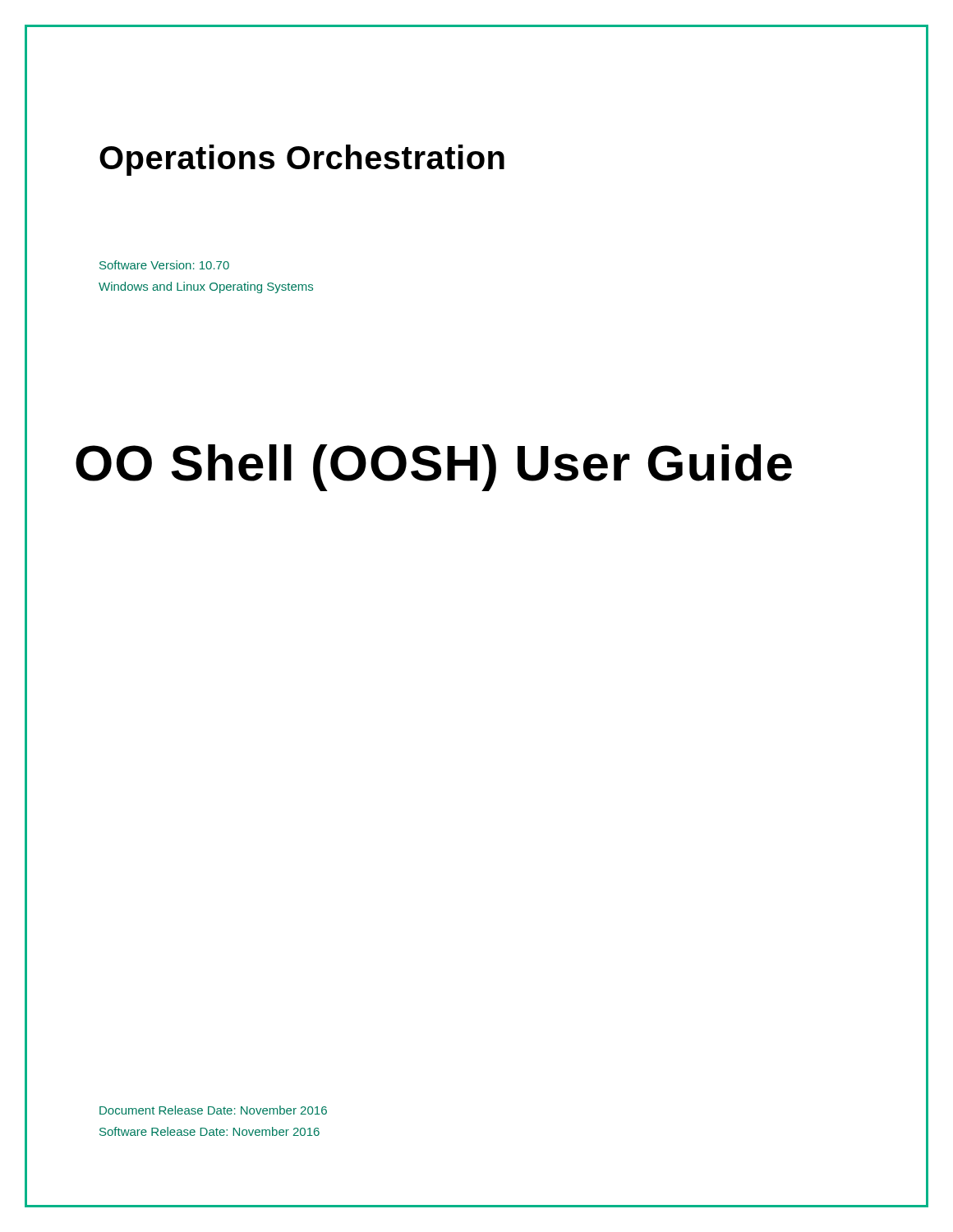Point to "OO Shell (OOSH) User Guide"
Screen dimensions: 1232x953
(434, 463)
